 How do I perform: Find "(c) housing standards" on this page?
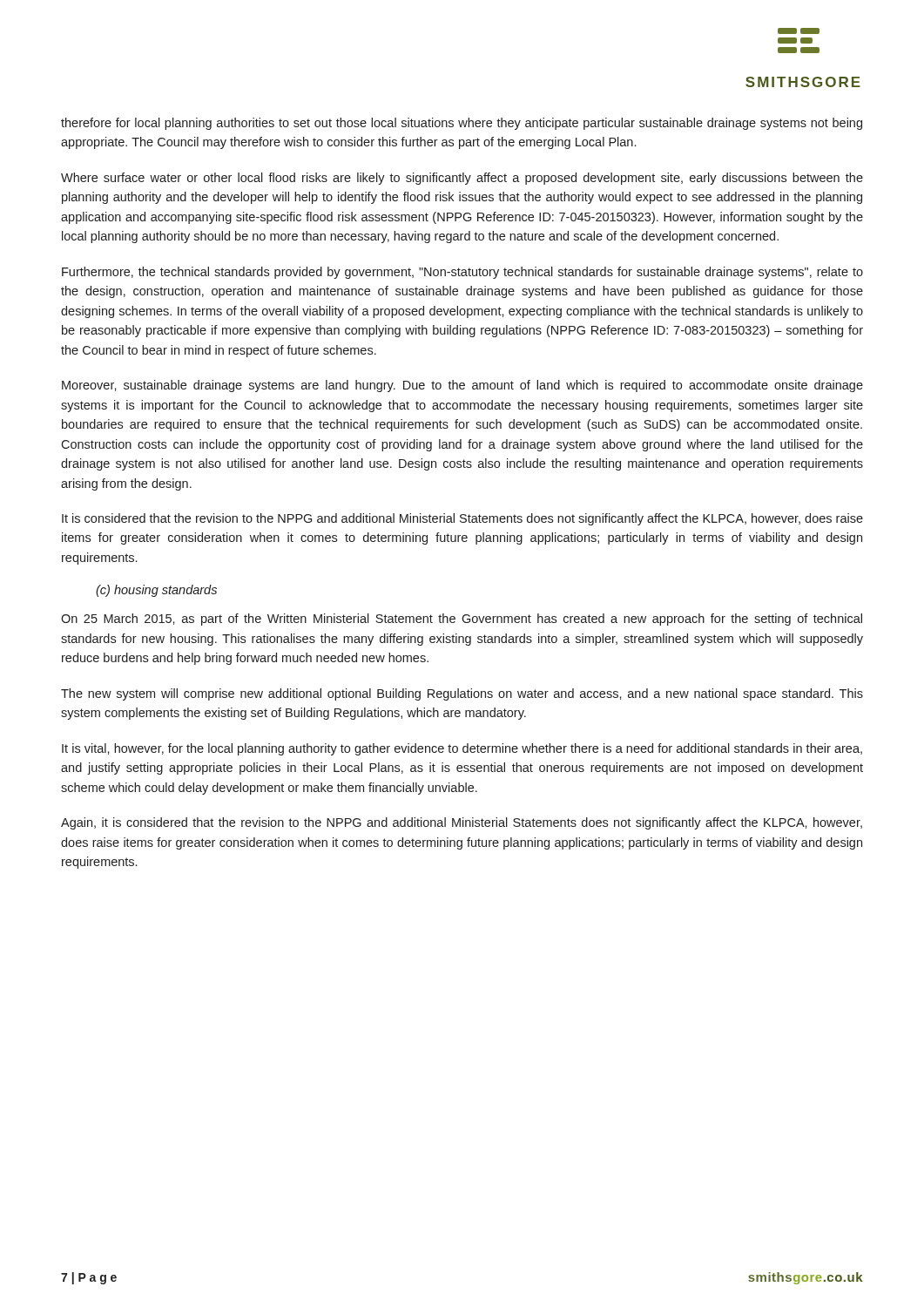point(157,590)
